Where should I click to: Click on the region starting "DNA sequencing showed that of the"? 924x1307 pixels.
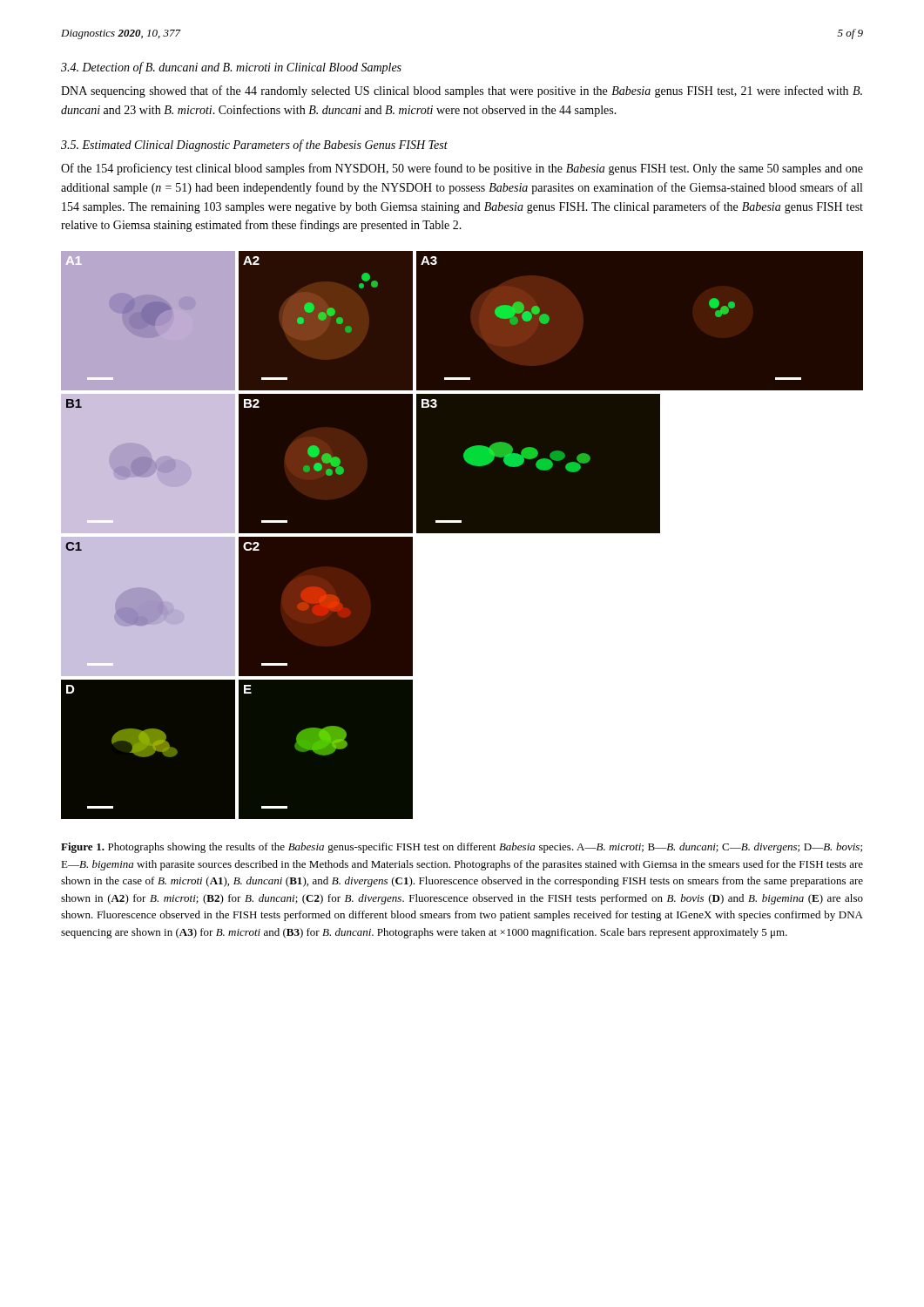pyautogui.click(x=462, y=101)
